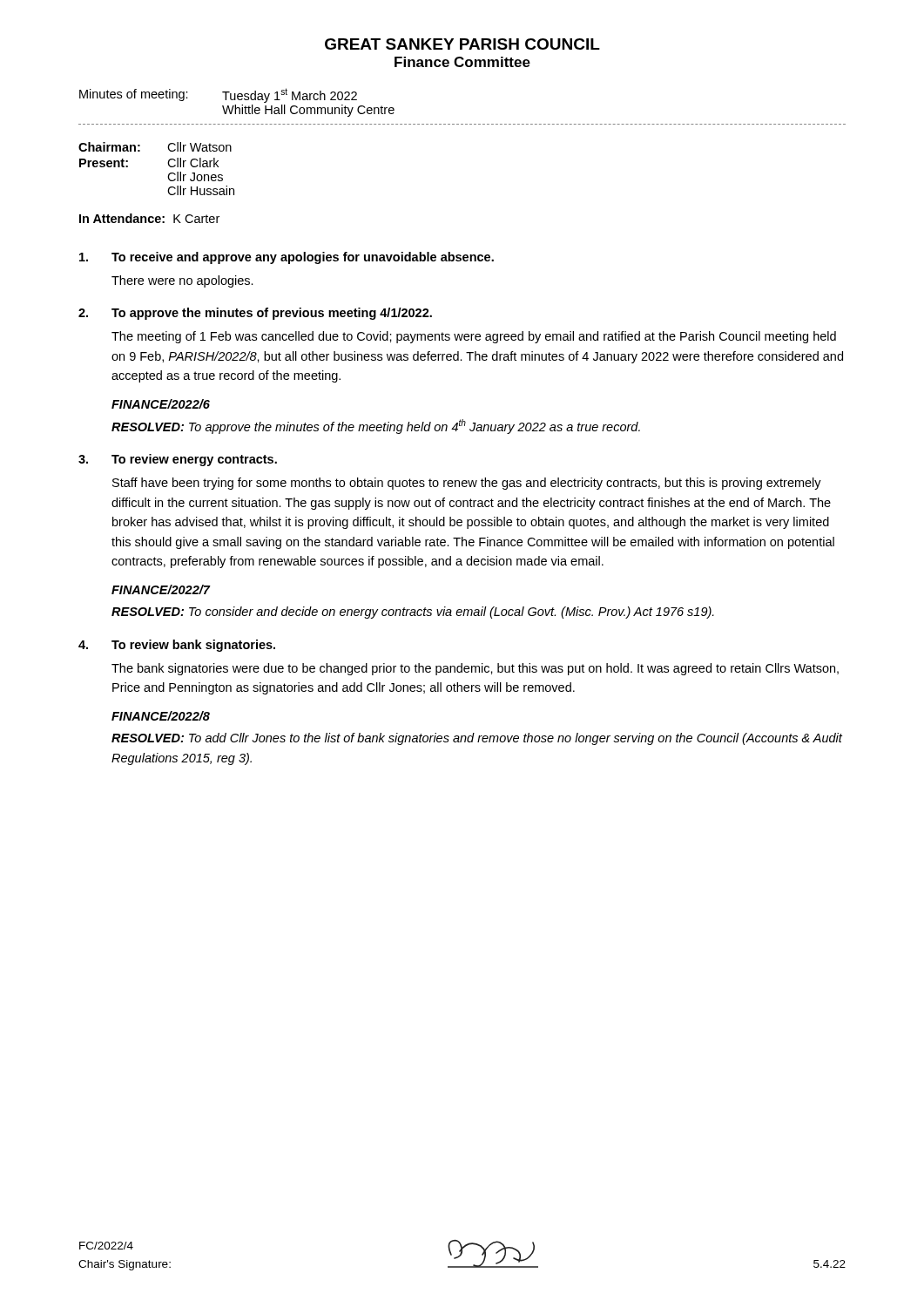This screenshot has width=924, height=1307.
Task: Select the block starting "2. To approve the minutes"
Action: [255, 314]
